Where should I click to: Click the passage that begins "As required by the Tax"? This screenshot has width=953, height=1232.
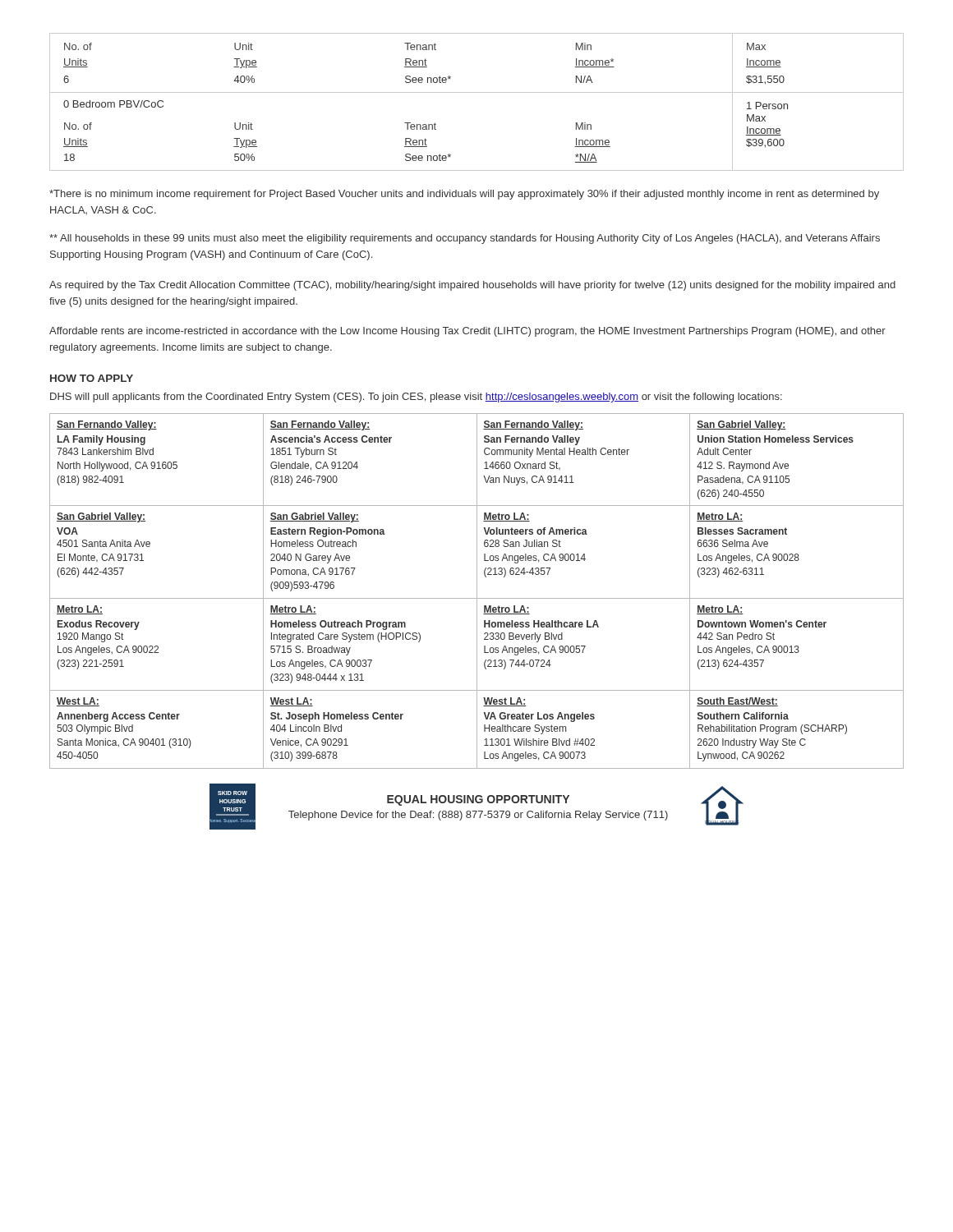(472, 292)
